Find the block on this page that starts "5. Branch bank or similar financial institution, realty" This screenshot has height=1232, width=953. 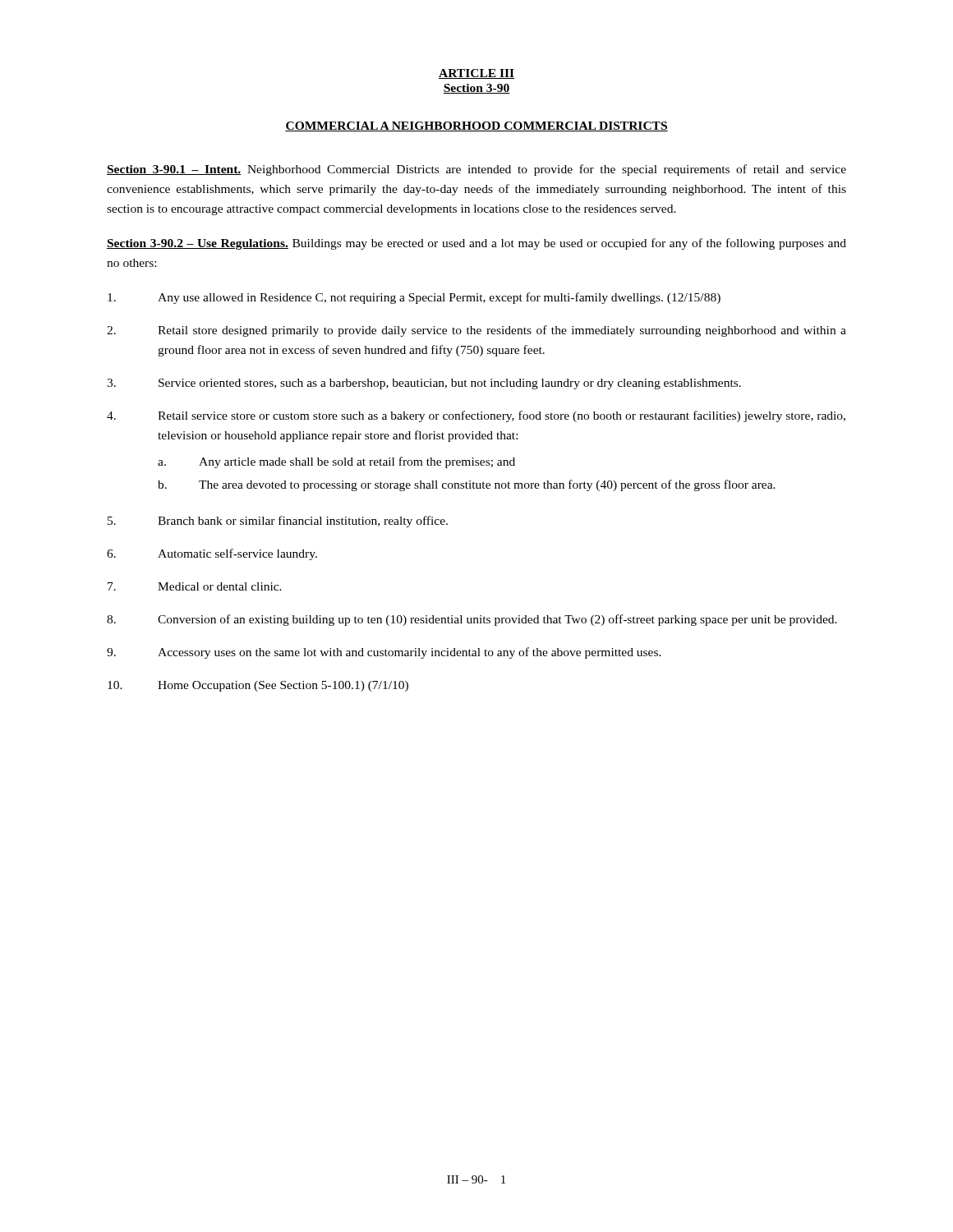278,522
